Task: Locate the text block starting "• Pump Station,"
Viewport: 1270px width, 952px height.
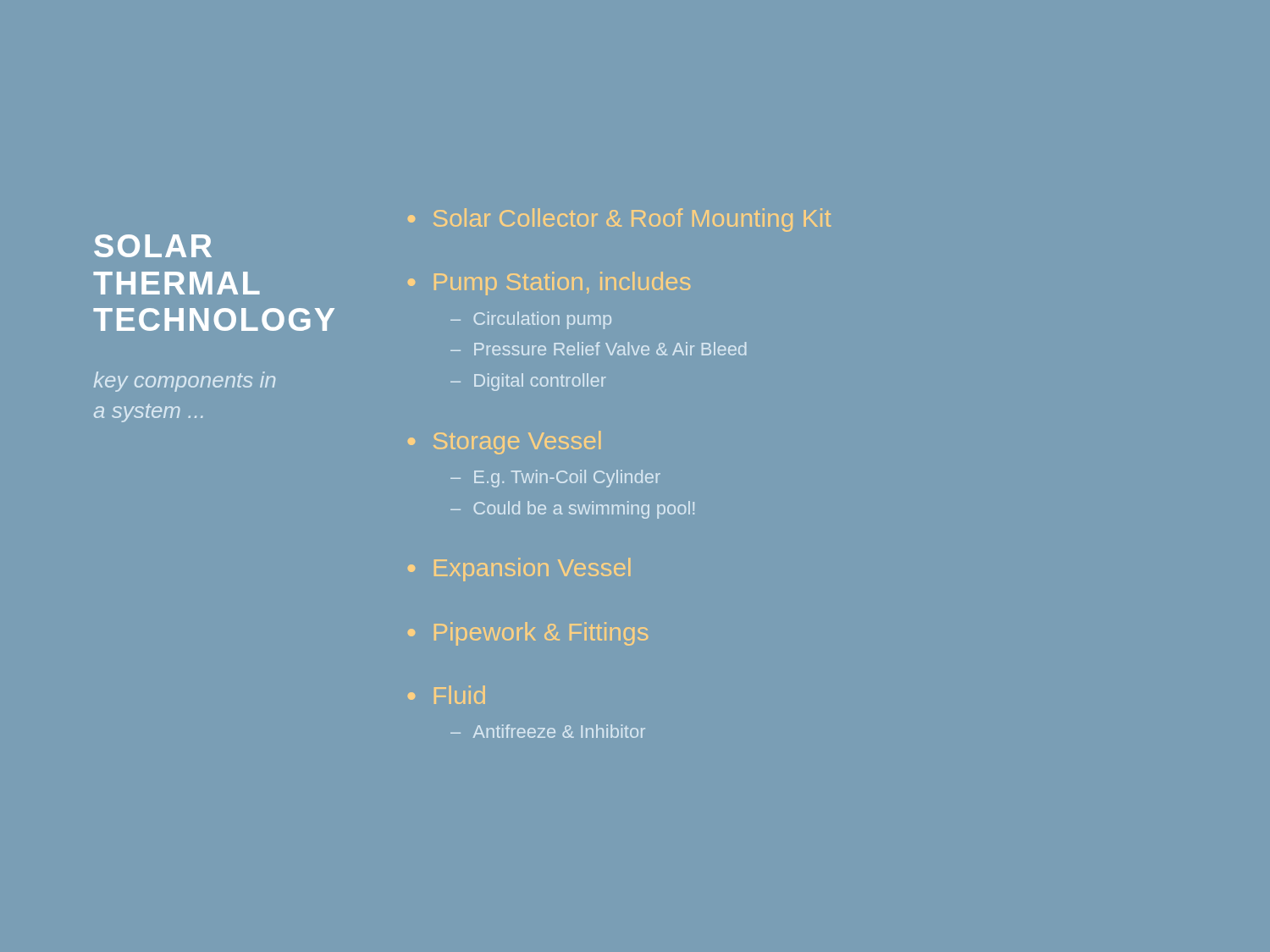Action: point(549,283)
